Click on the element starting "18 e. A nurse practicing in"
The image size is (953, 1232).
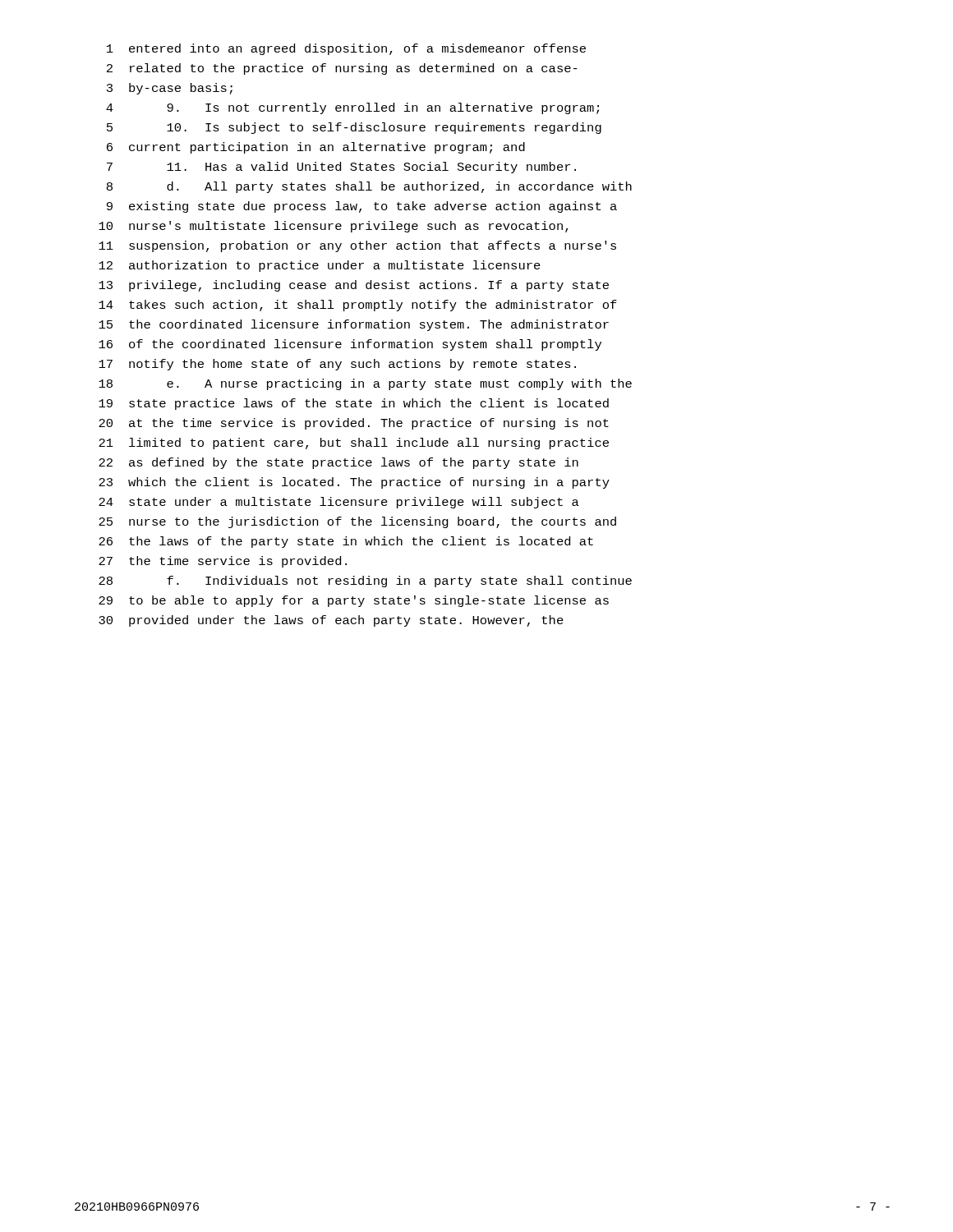click(x=353, y=385)
